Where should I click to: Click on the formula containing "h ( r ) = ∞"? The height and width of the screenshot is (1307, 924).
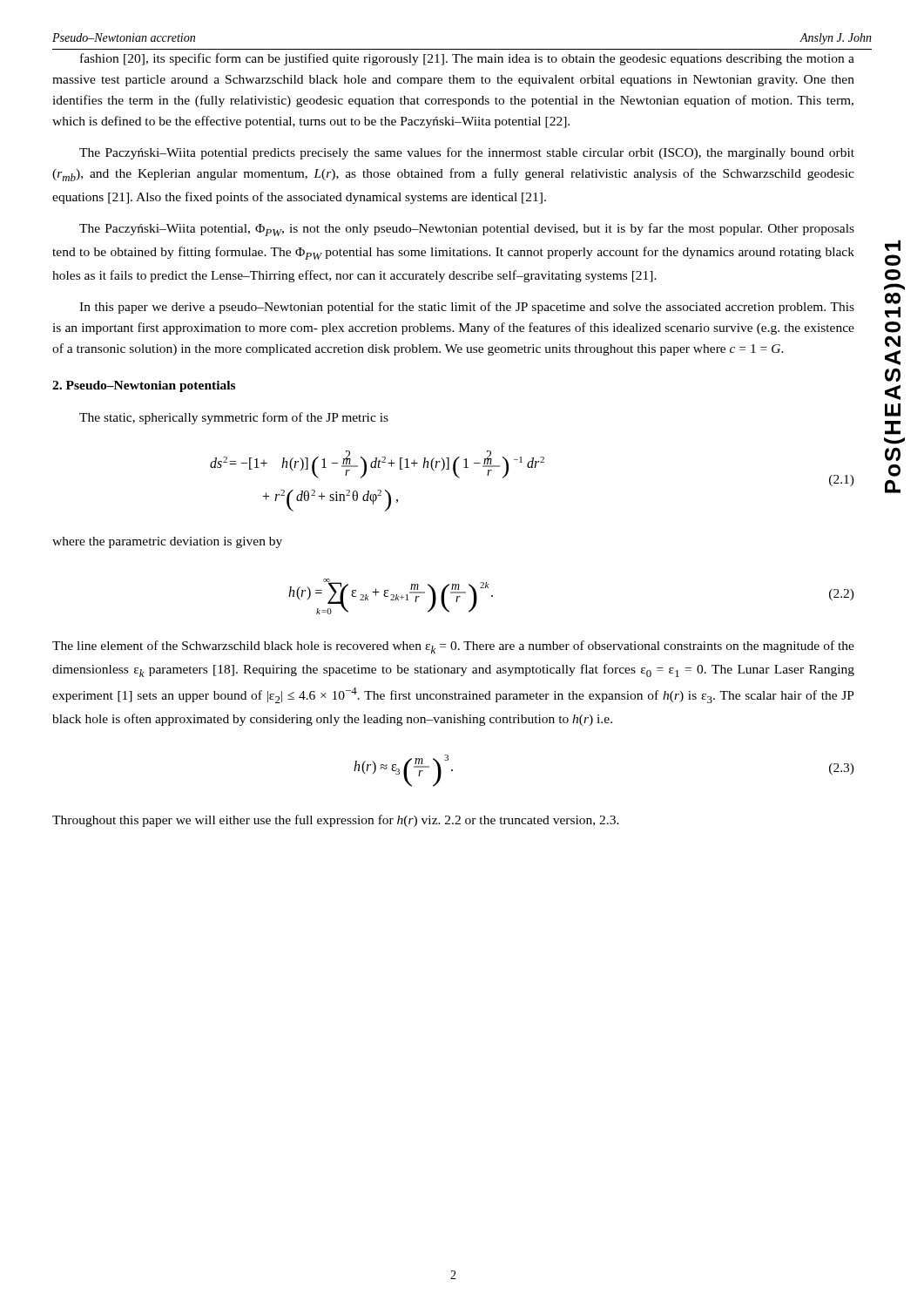tap(417, 596)
